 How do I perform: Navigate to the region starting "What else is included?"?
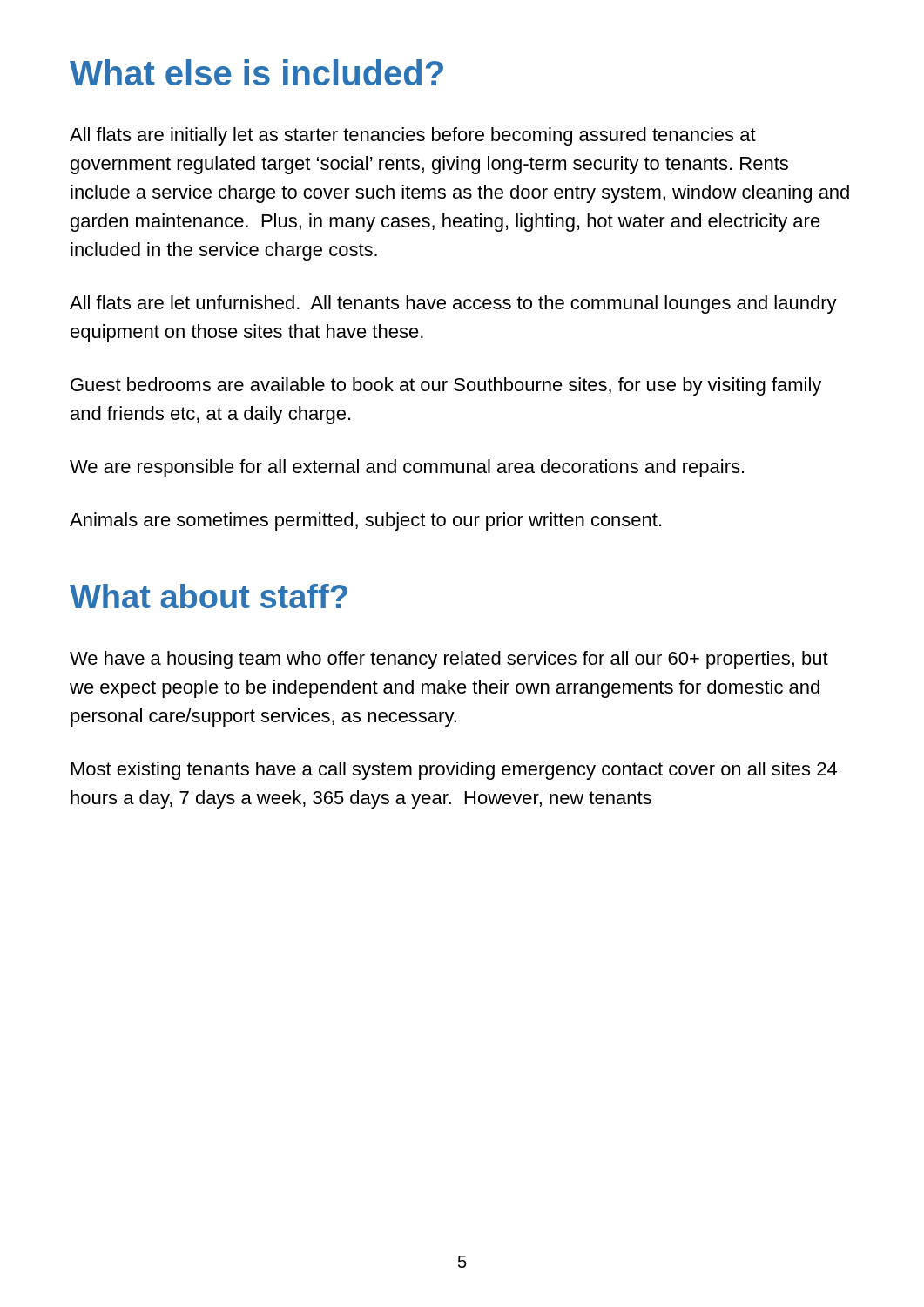click(257, 73)
